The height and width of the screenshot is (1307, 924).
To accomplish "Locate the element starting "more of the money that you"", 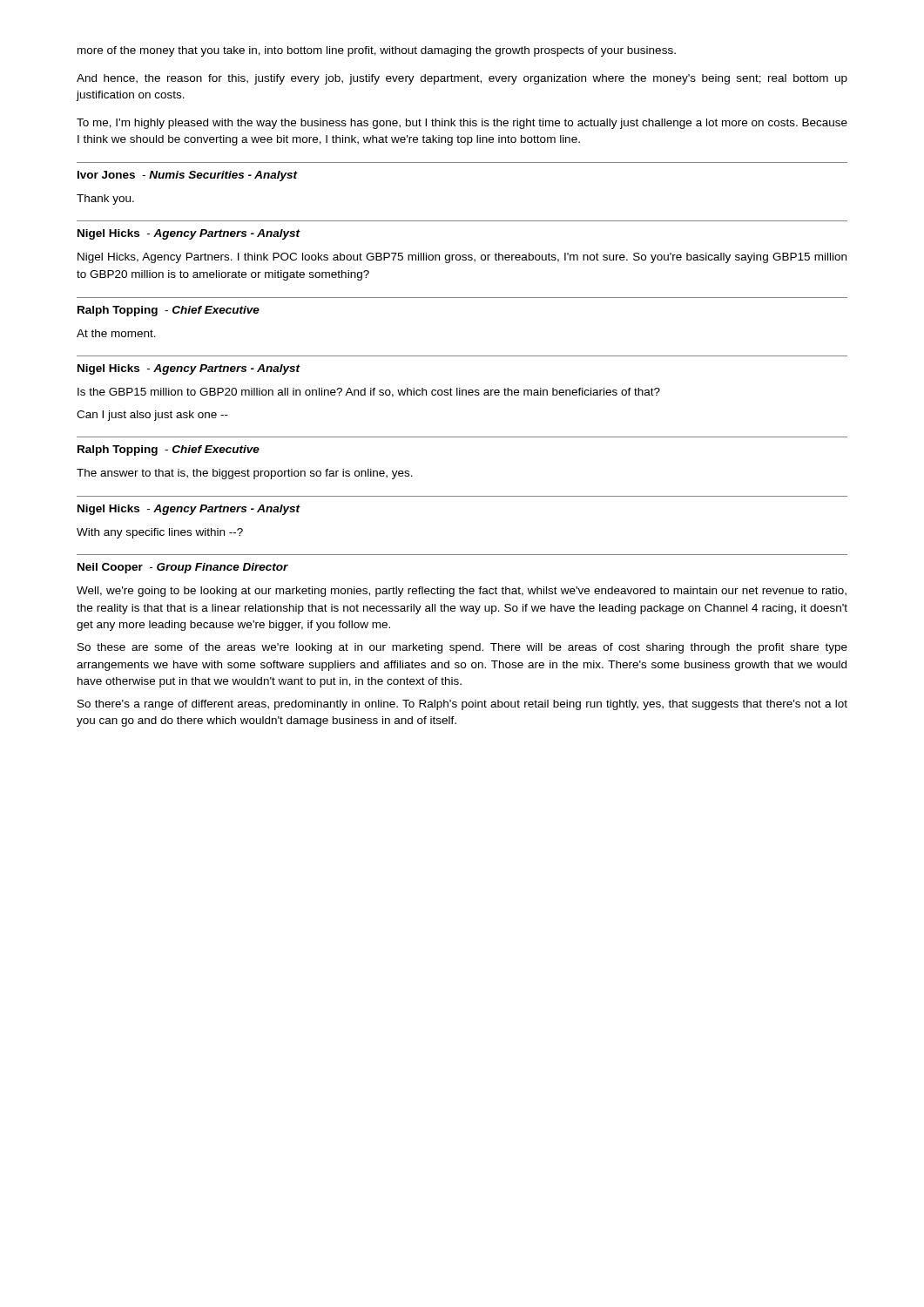I will (377, 50).
